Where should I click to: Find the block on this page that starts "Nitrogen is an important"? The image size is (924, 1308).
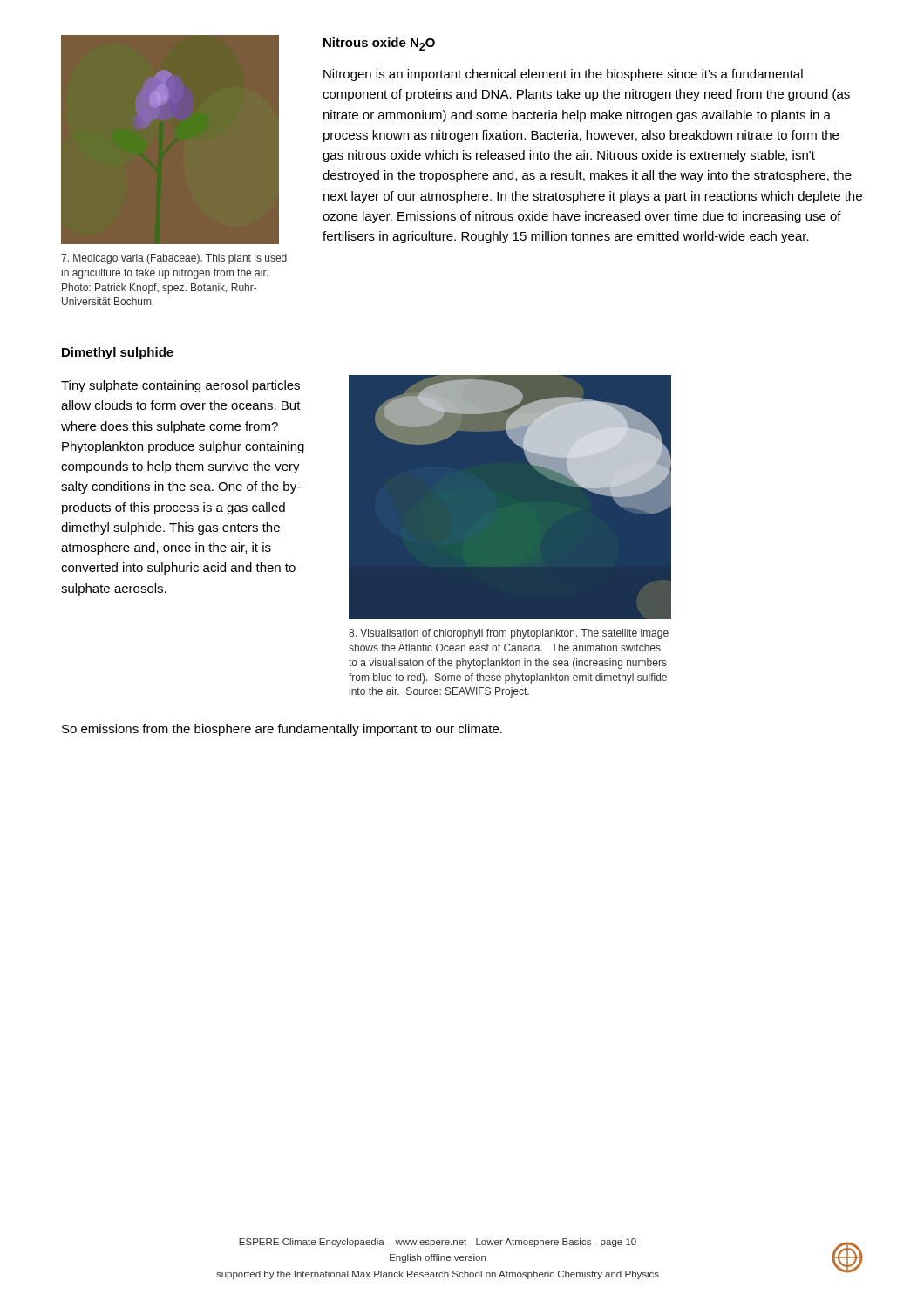pyautogui.click(x=593, y=155)
